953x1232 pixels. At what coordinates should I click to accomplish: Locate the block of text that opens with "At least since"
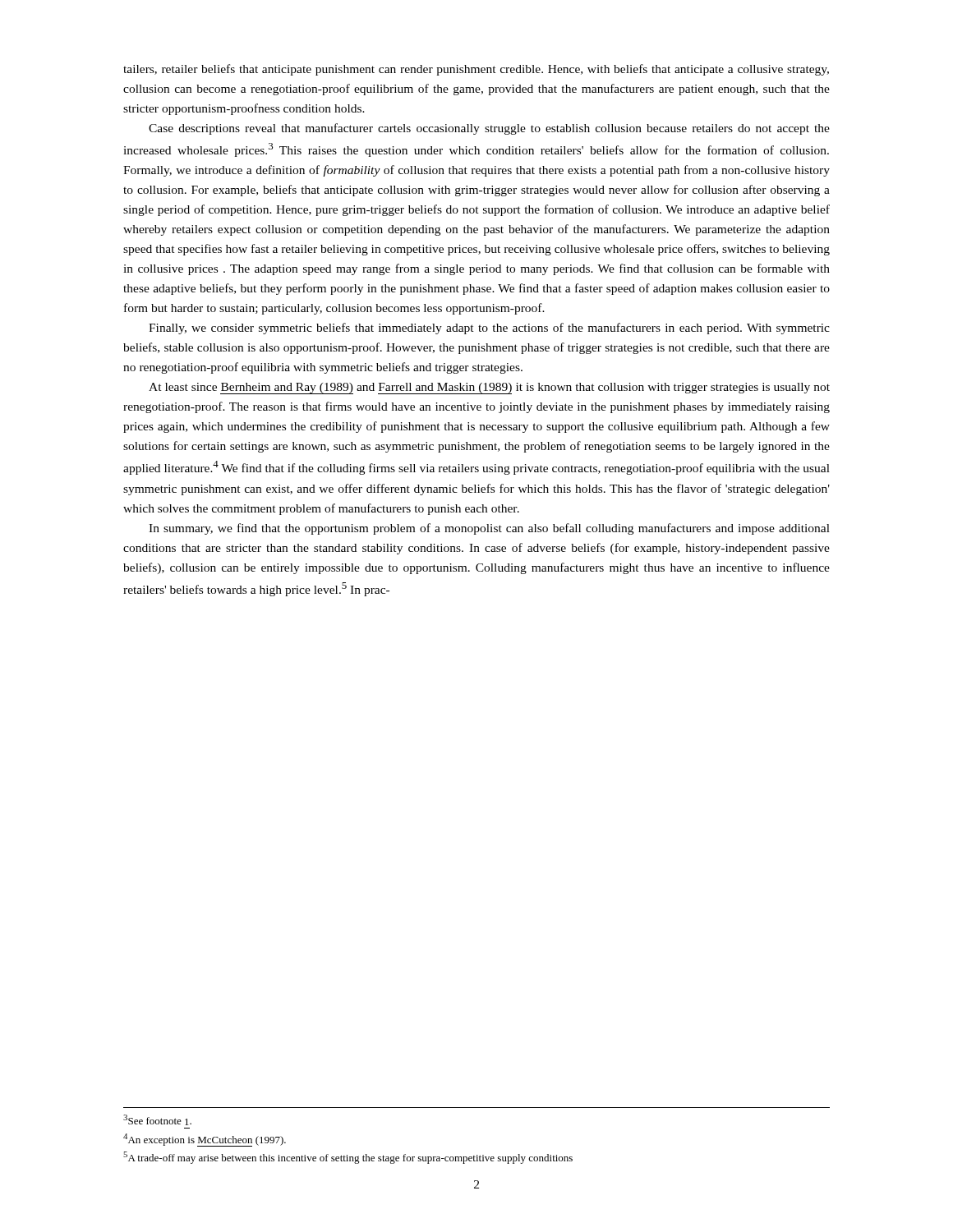tap(476, 447)
